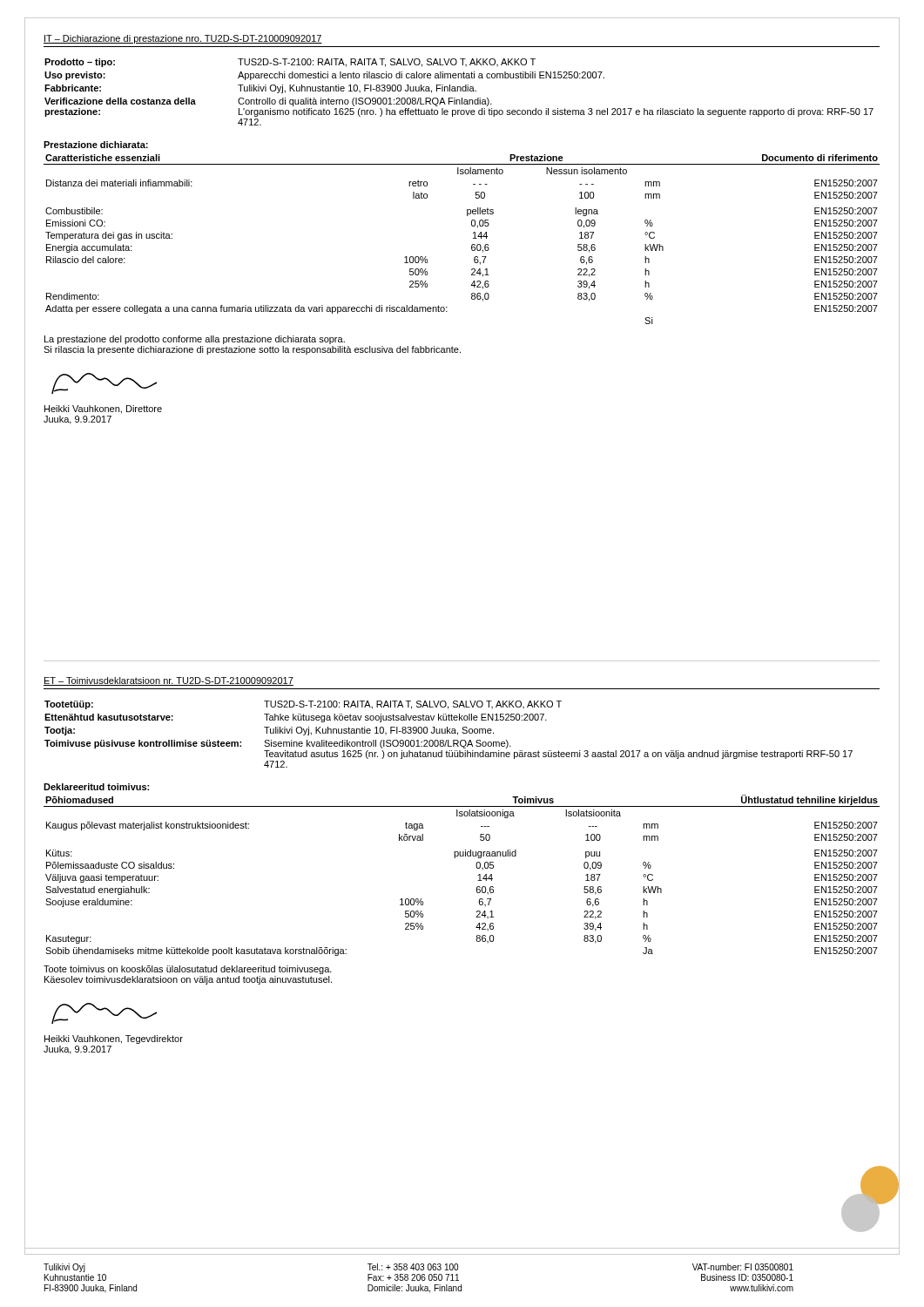Viewport: 924px width, 1307px height.
Task: Where does it say "ET – Toimivusdeklaratsioon nr. TU2D-S-DT-210009092017"?
Action: 168,681
